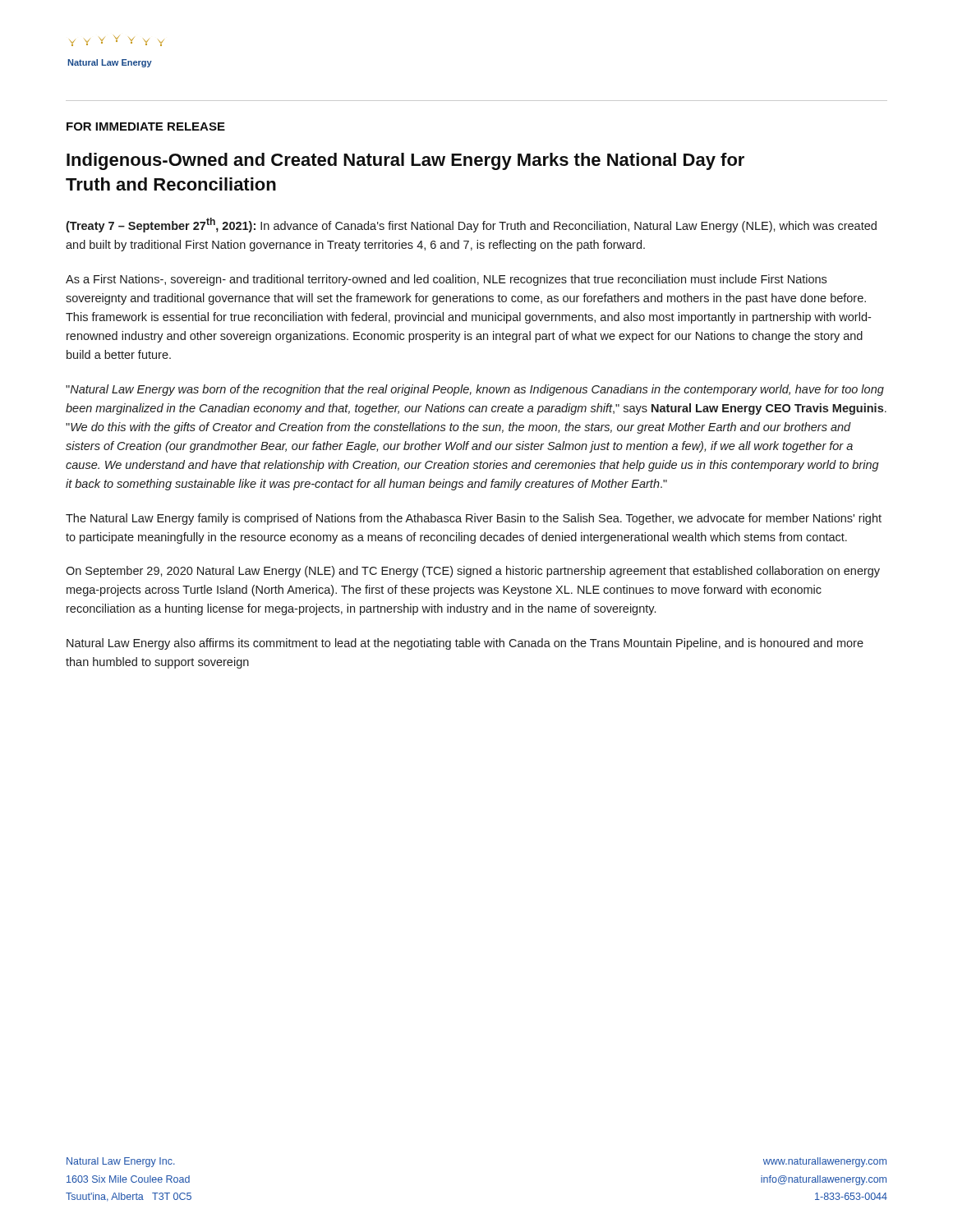The width and height of the screenshot is (953, 1232).
Task: Navigate to the element starting "FOR IMMEDIATE RELEASE"
Action: tap(145, 126)
